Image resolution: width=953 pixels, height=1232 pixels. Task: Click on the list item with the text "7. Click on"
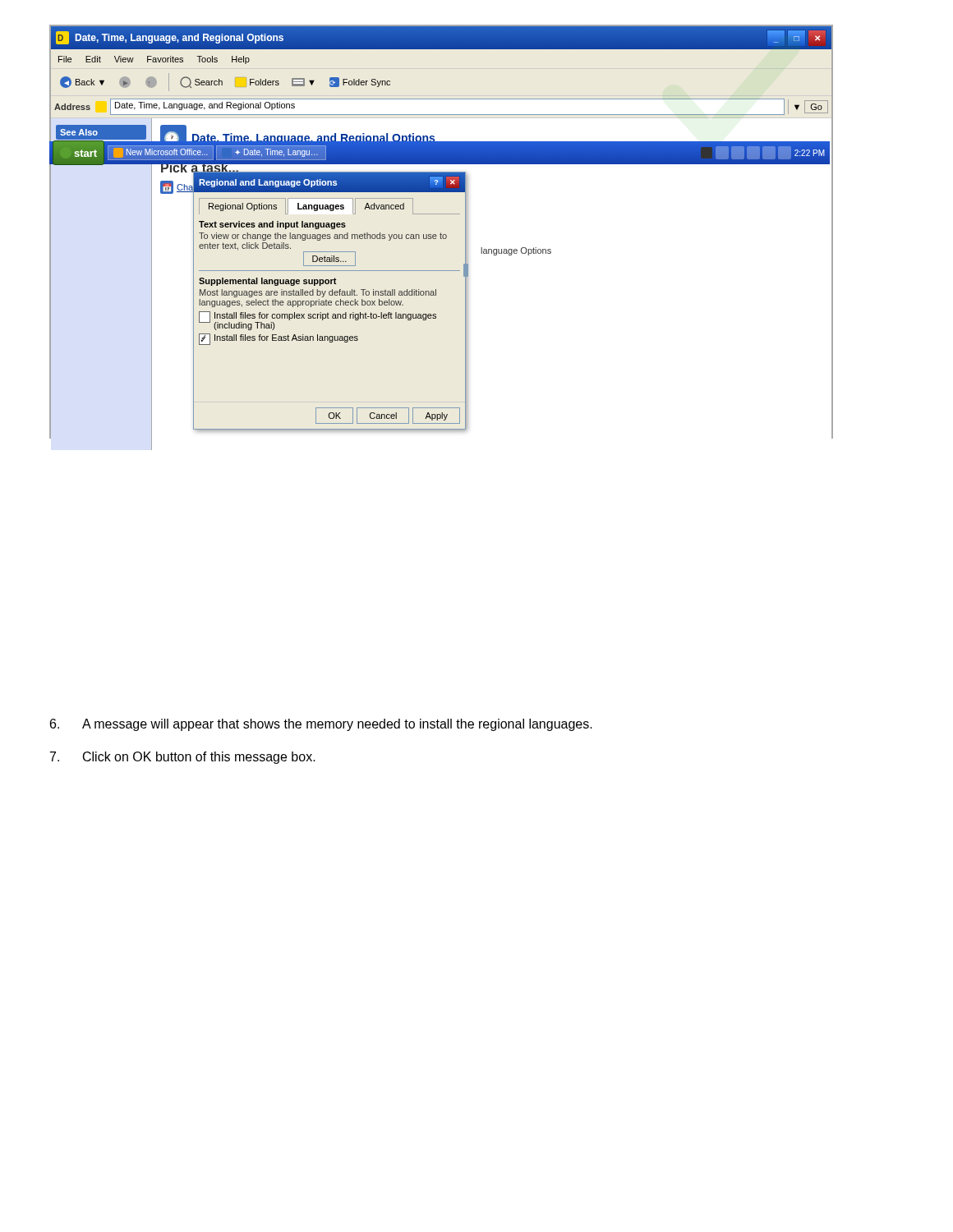(x=183, y=757)
